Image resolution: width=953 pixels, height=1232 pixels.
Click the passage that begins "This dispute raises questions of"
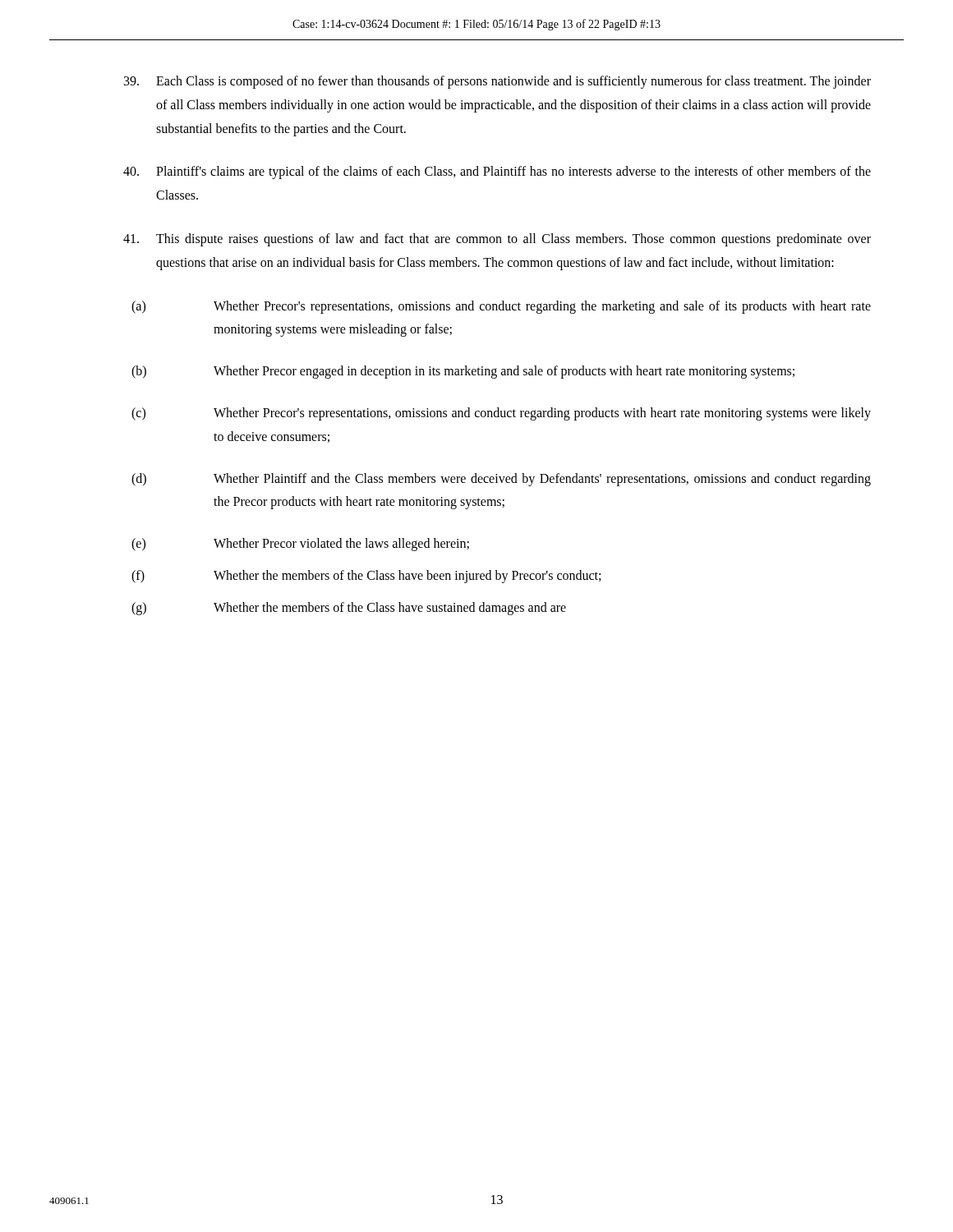point(476,251)
